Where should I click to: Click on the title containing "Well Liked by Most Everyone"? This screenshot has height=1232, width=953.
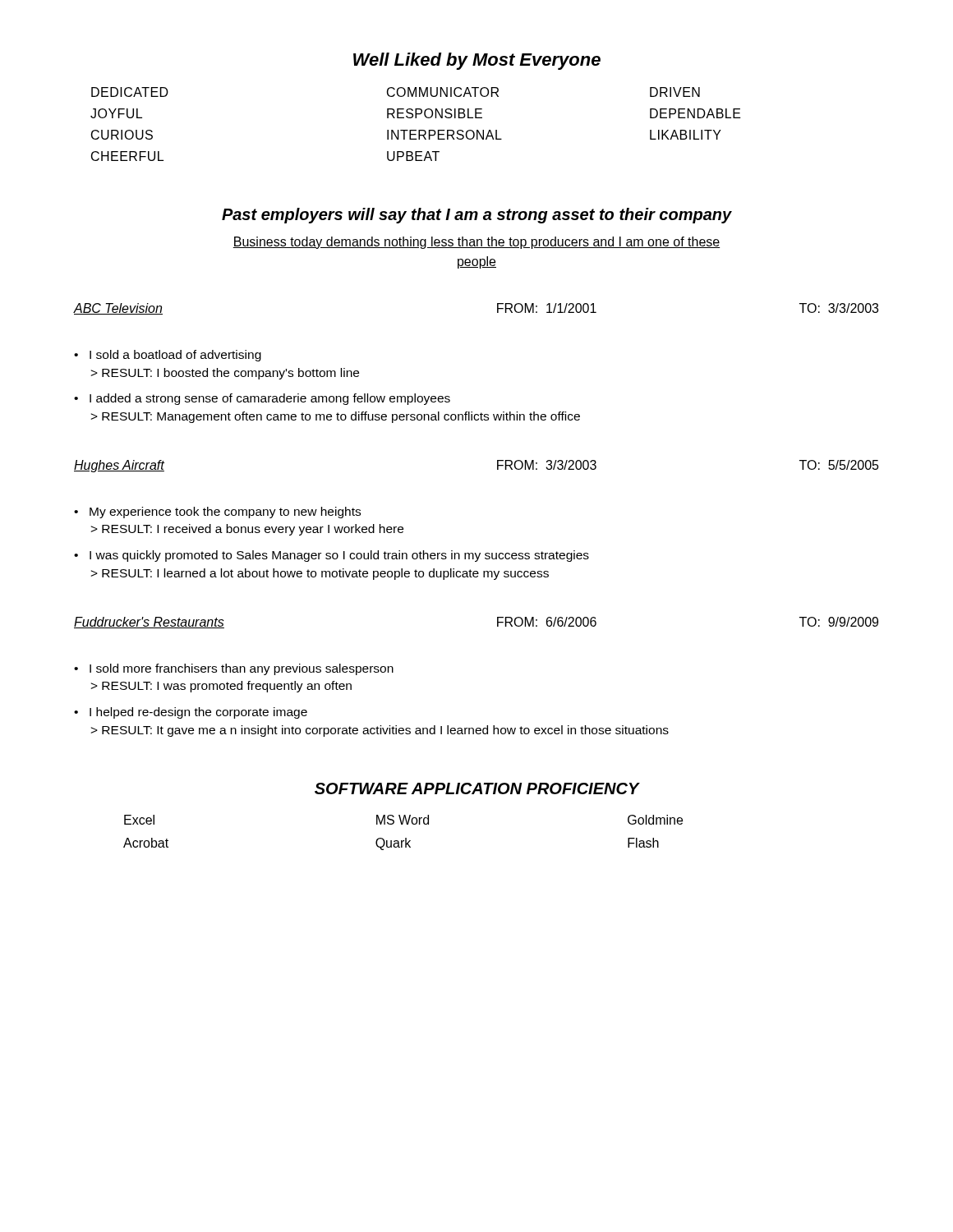pyautogui.click(x=476, y=60)
